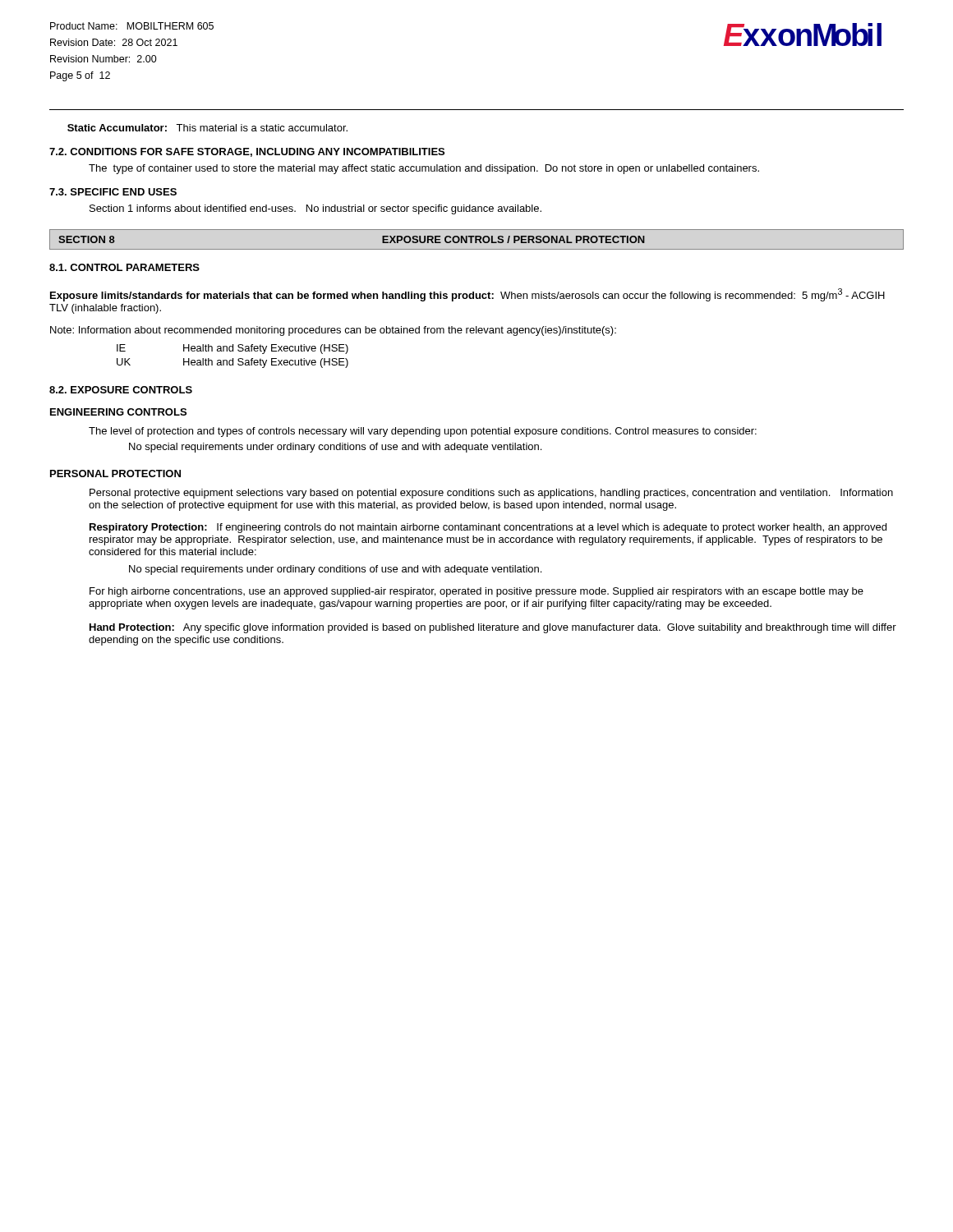Viewport: 953px width, 1232px height.
Task: Navigate to the text block starting "PERSONAL PROTECTION"
Action: tap(115, 474)
